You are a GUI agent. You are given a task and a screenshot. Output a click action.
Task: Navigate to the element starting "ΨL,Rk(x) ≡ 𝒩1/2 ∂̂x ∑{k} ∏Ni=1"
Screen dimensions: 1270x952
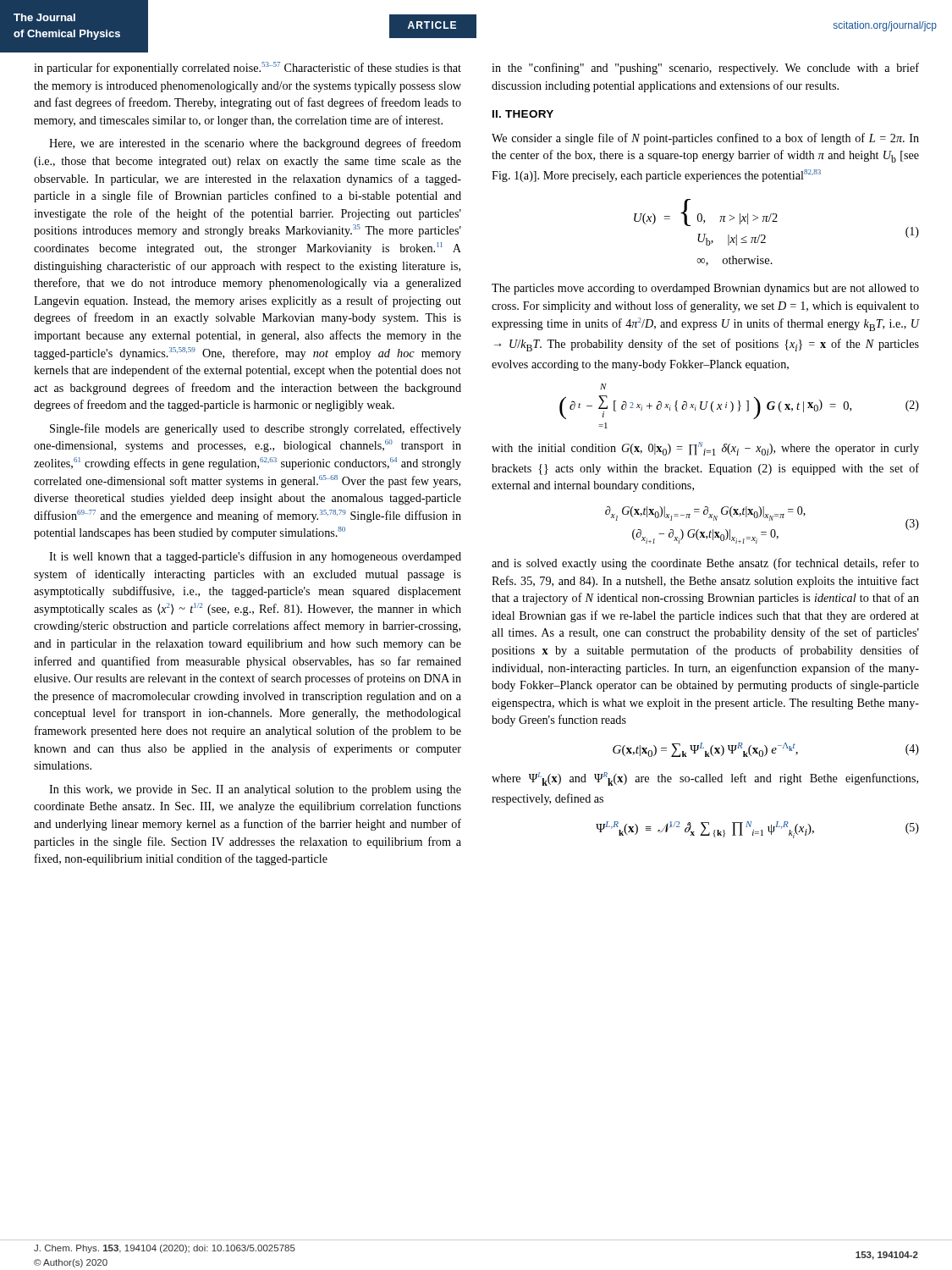tap(705, 828)
